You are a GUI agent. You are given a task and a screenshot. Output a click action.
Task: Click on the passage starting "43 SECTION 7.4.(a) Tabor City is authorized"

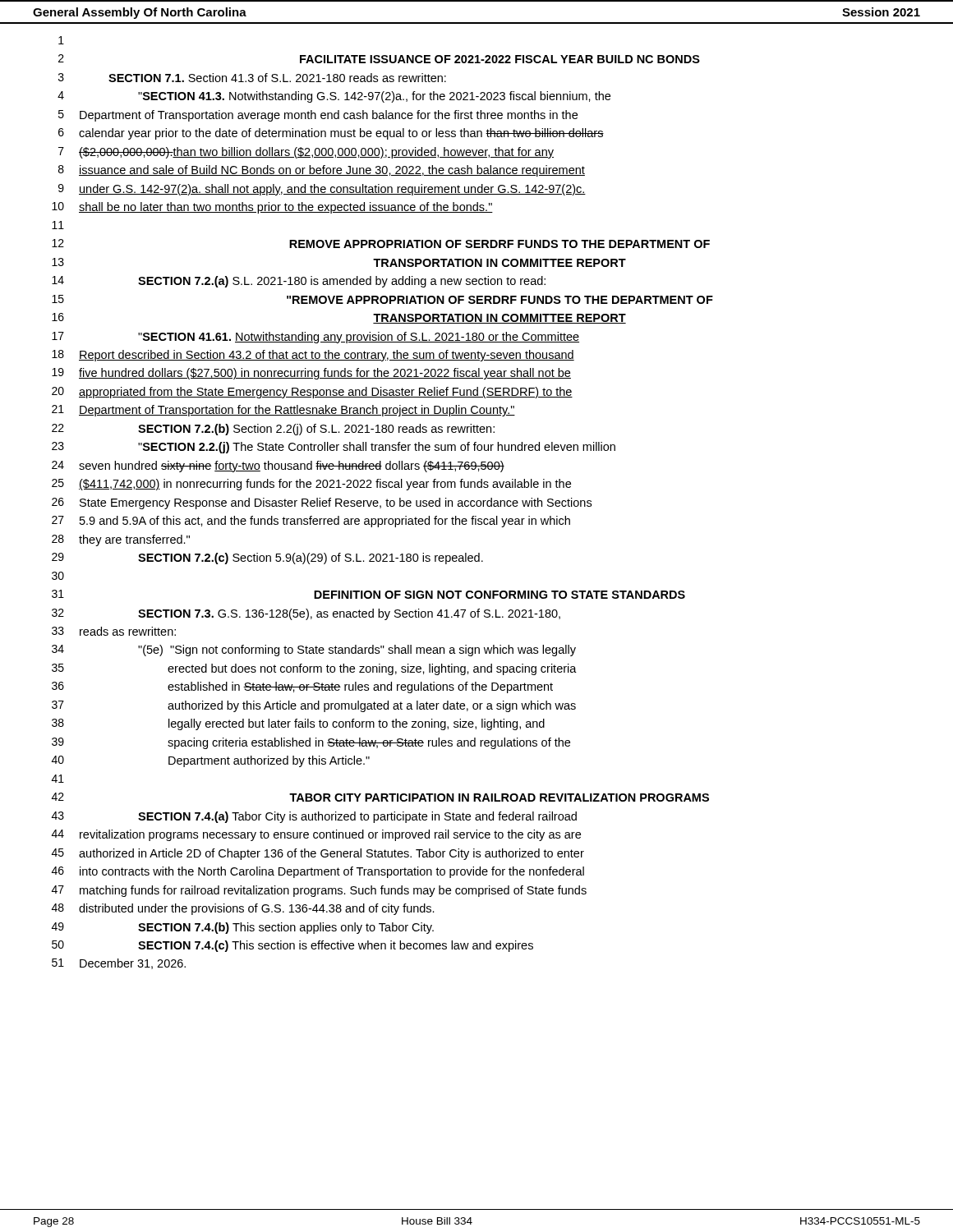[476, 862]
